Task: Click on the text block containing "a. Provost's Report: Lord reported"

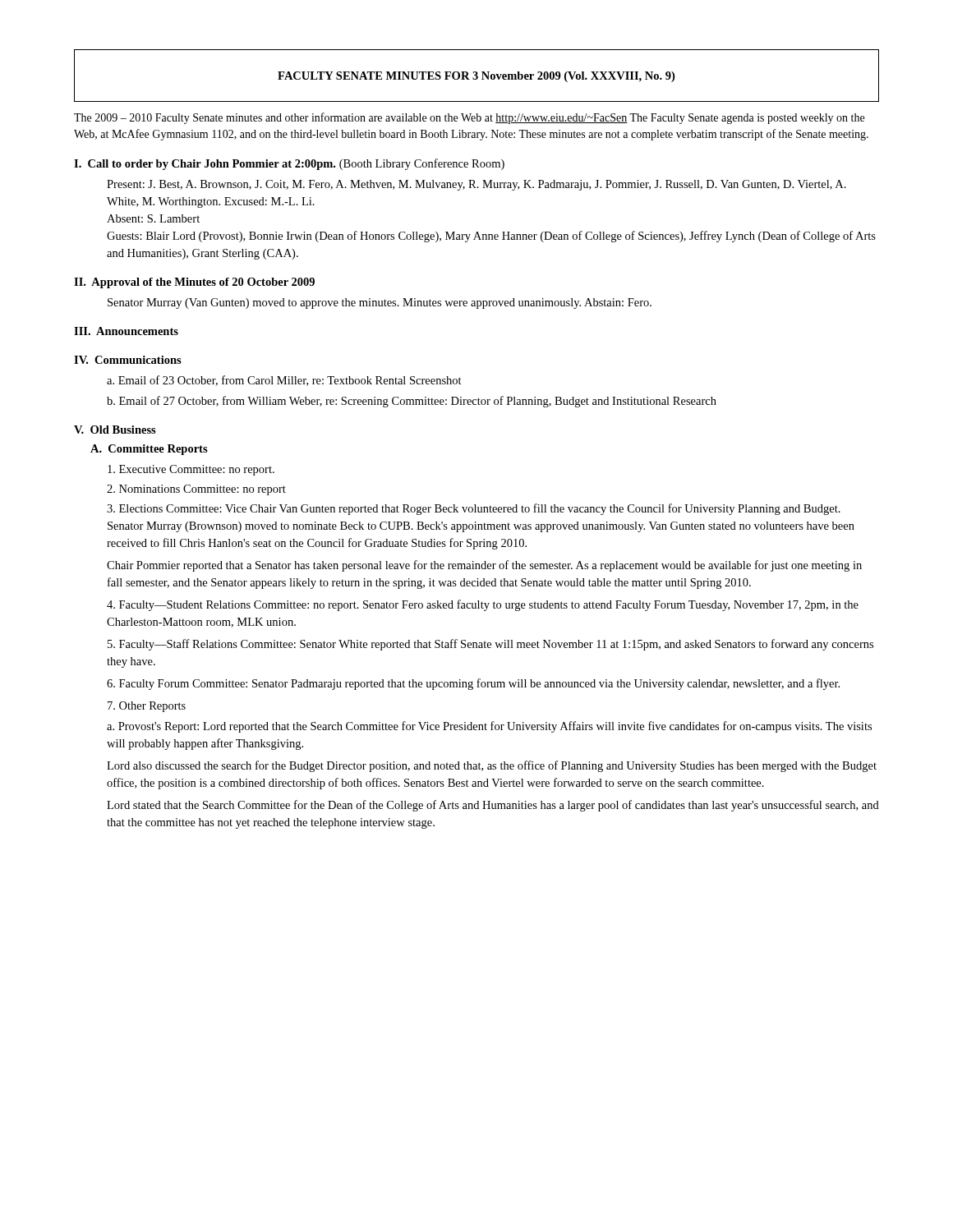Action: click(x=489, y=735)
